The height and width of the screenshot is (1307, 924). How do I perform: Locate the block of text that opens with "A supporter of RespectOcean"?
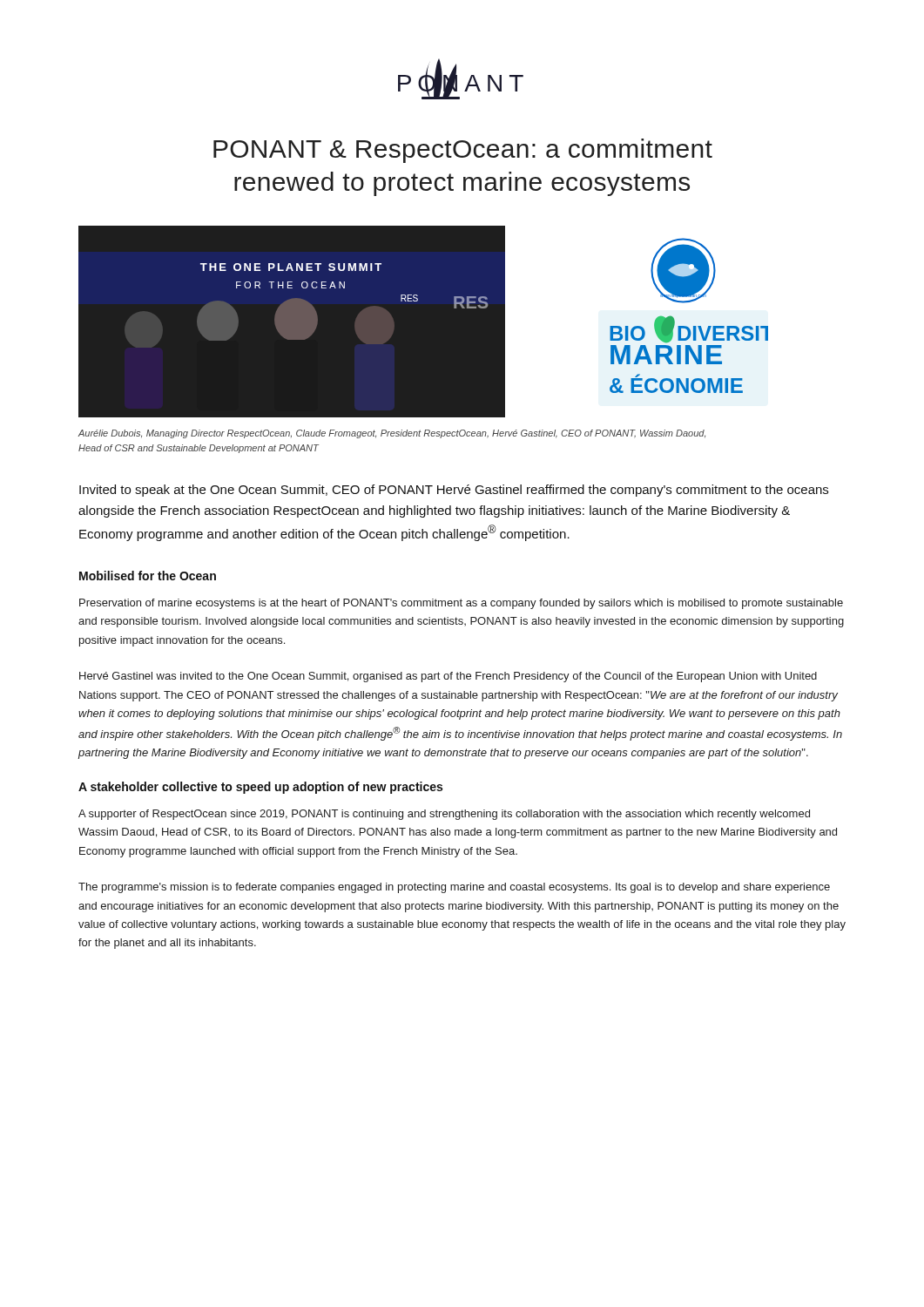click(x=458, y=832)
